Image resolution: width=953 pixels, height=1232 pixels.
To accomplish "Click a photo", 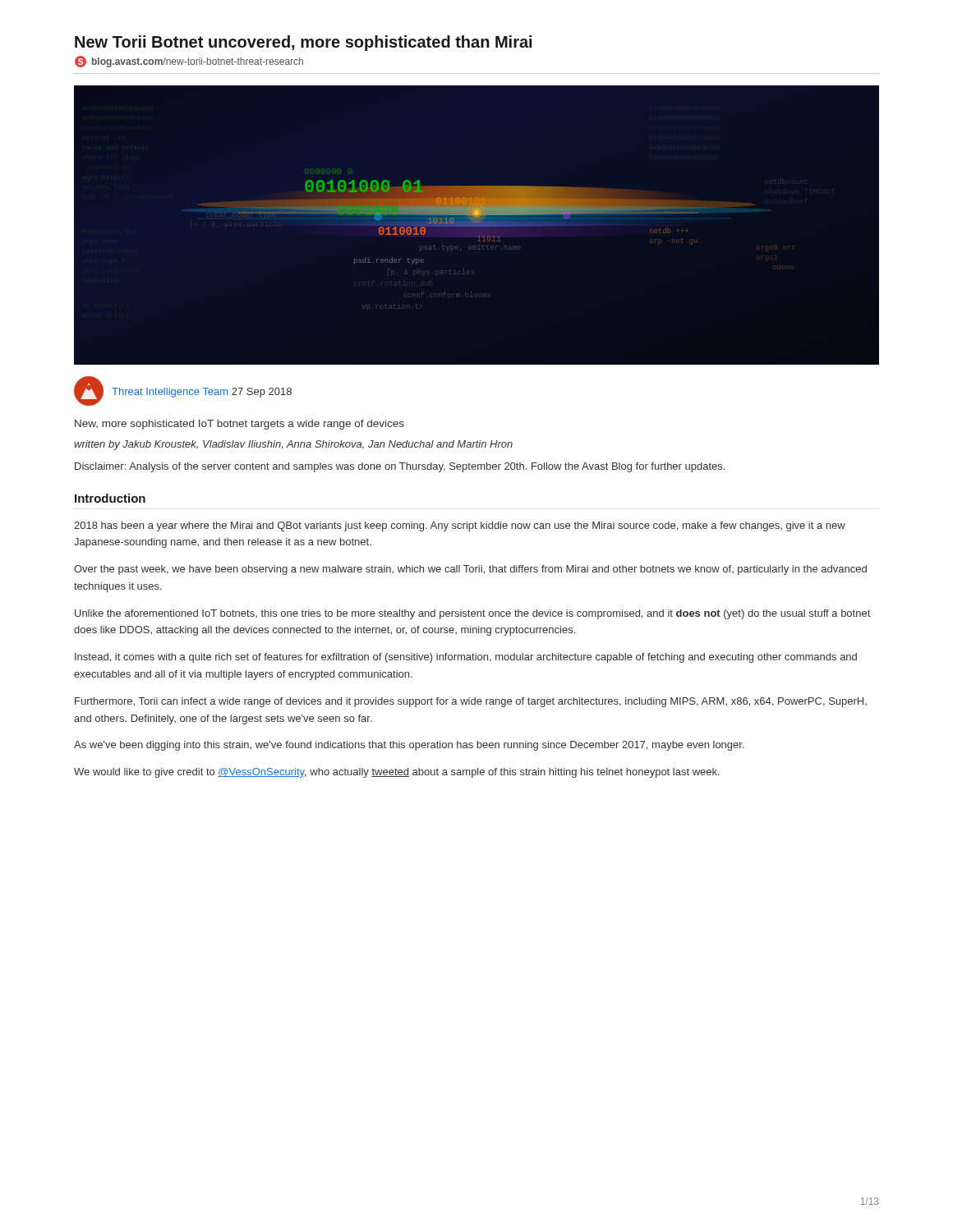I will pyautogui.click(x=476, y=225).
